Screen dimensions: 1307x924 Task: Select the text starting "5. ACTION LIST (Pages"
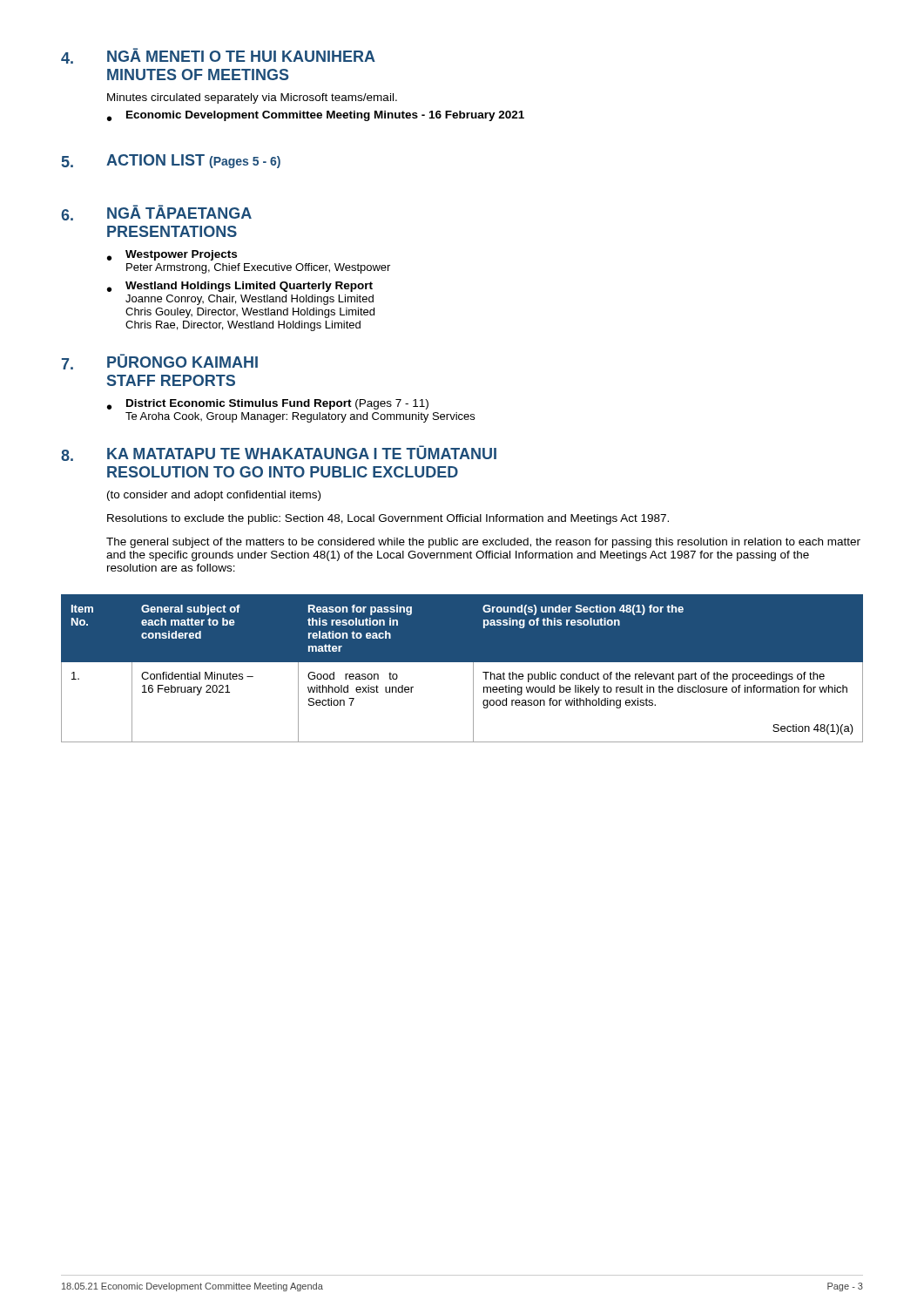[171, 161]
